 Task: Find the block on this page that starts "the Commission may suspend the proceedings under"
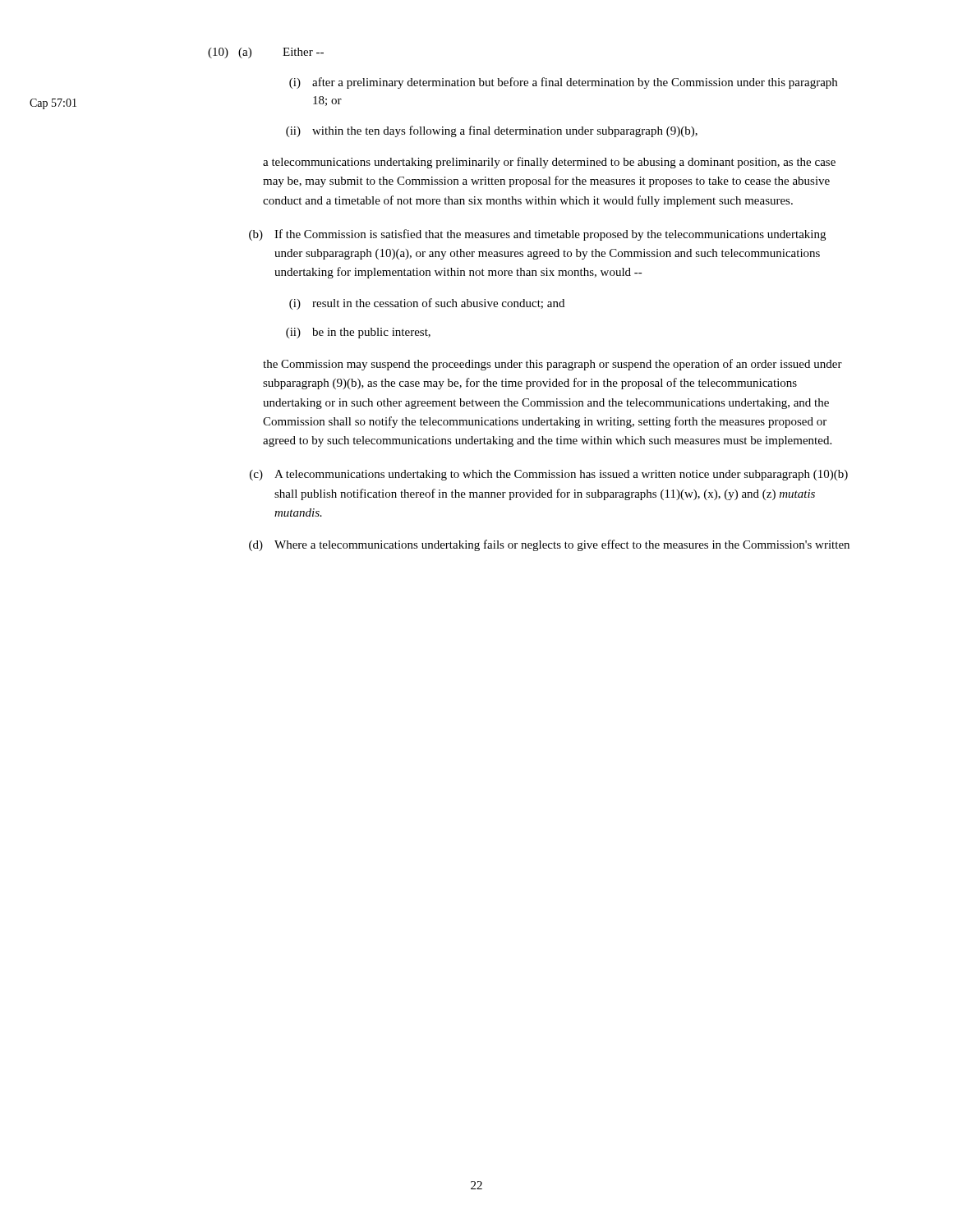(552, 402)
